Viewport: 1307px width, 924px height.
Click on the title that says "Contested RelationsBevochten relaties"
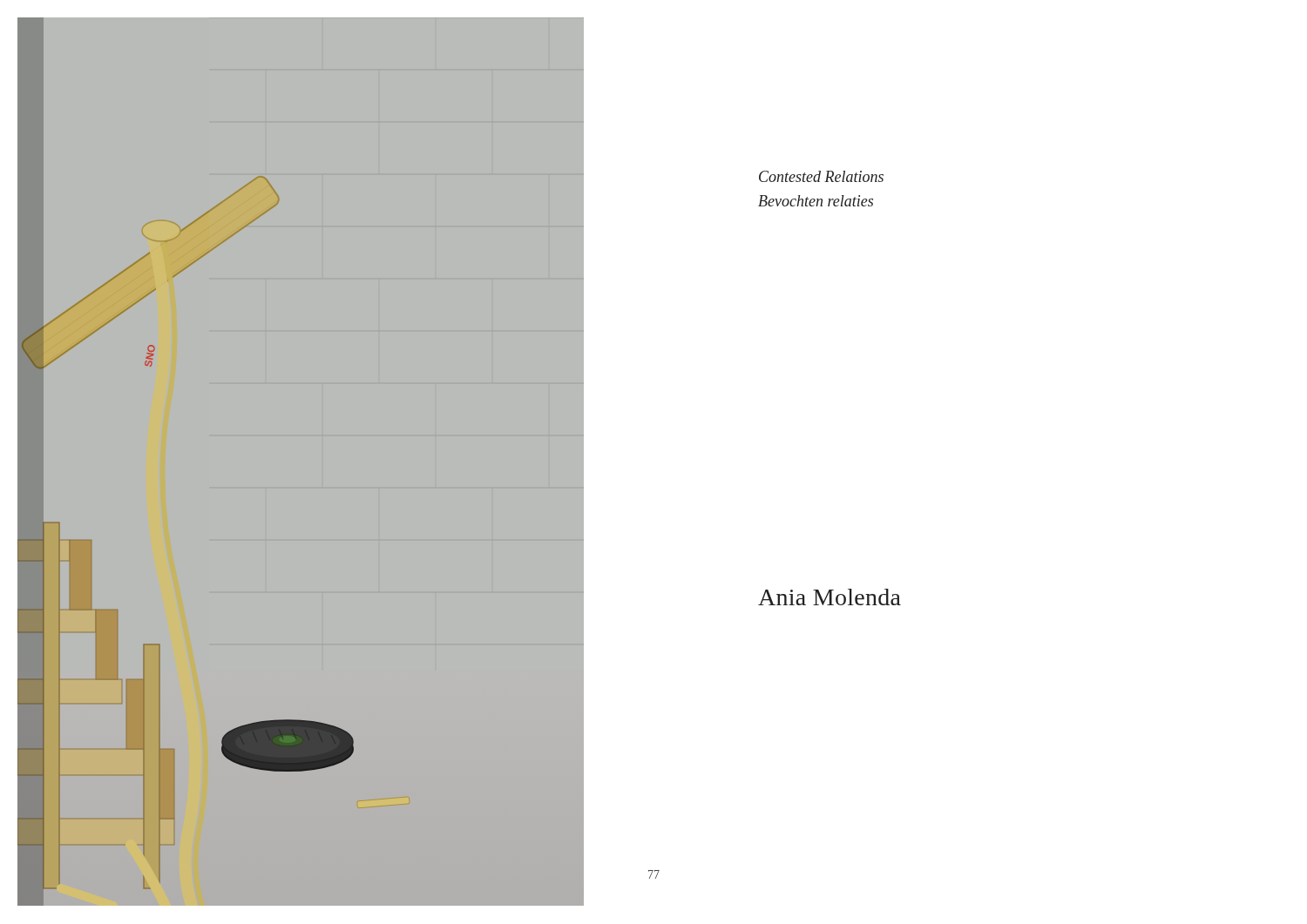[x=821, y=176]
